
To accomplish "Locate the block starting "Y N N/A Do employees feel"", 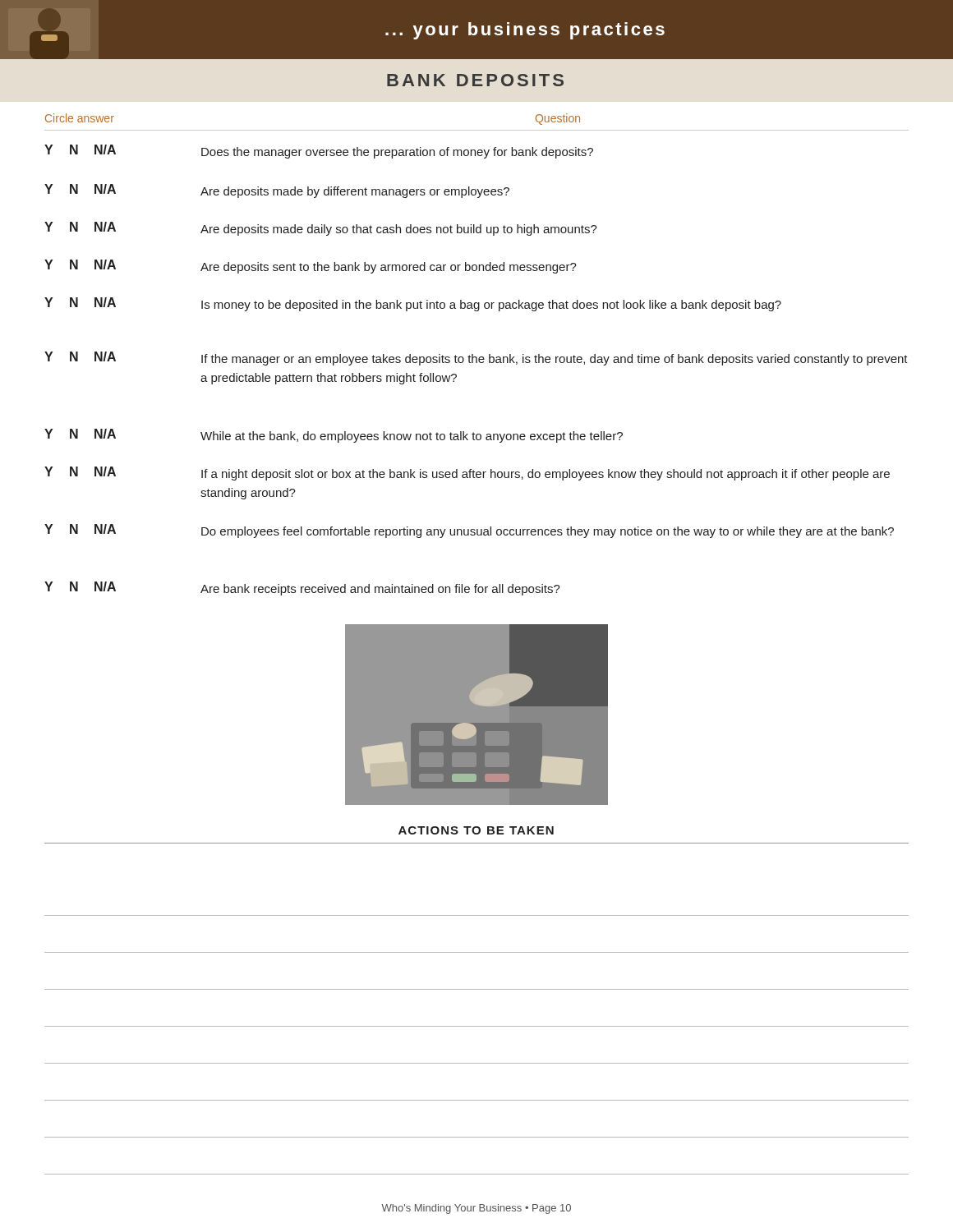I will click(476, 532).
